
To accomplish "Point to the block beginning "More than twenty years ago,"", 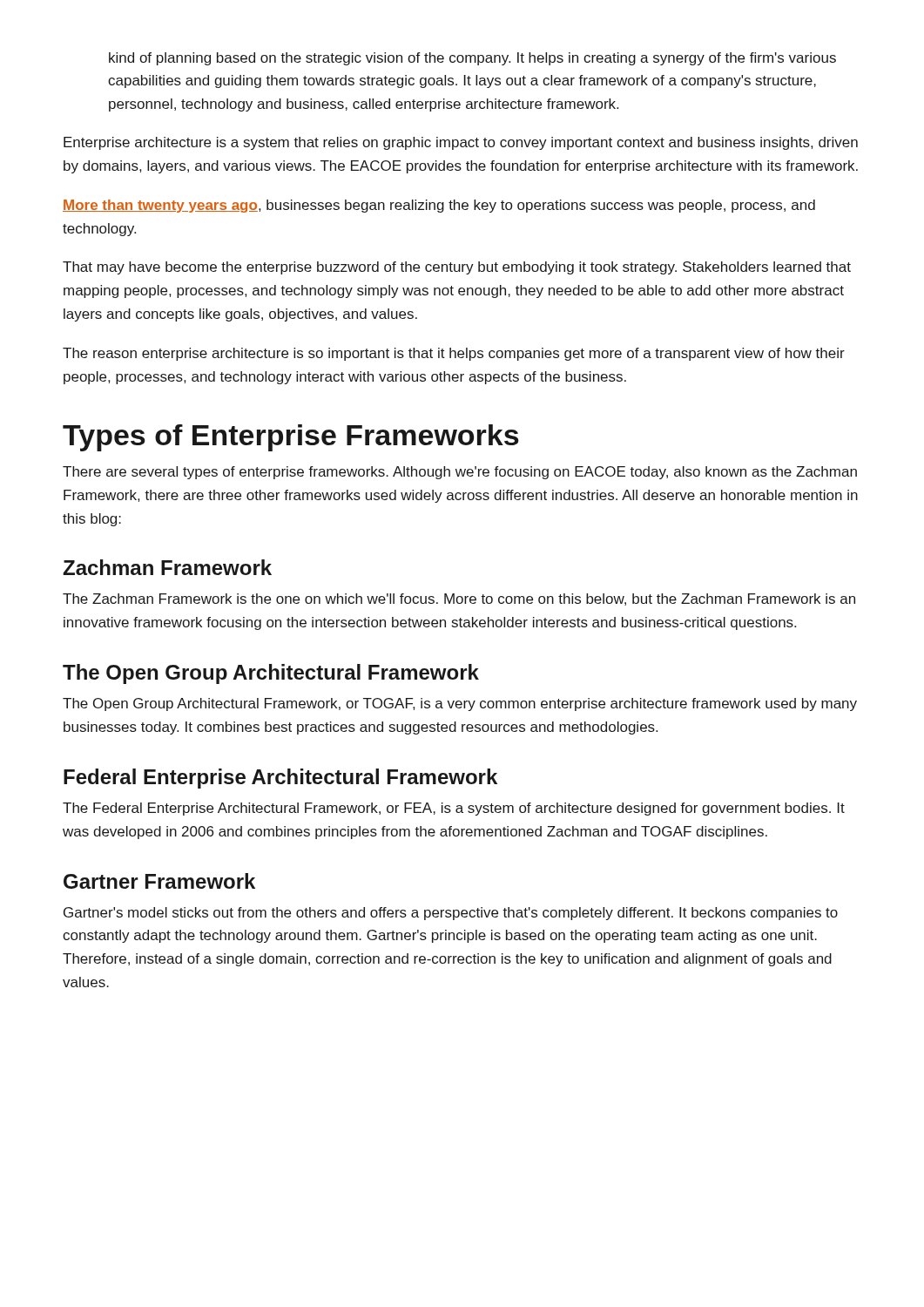I will pos(439,217).
